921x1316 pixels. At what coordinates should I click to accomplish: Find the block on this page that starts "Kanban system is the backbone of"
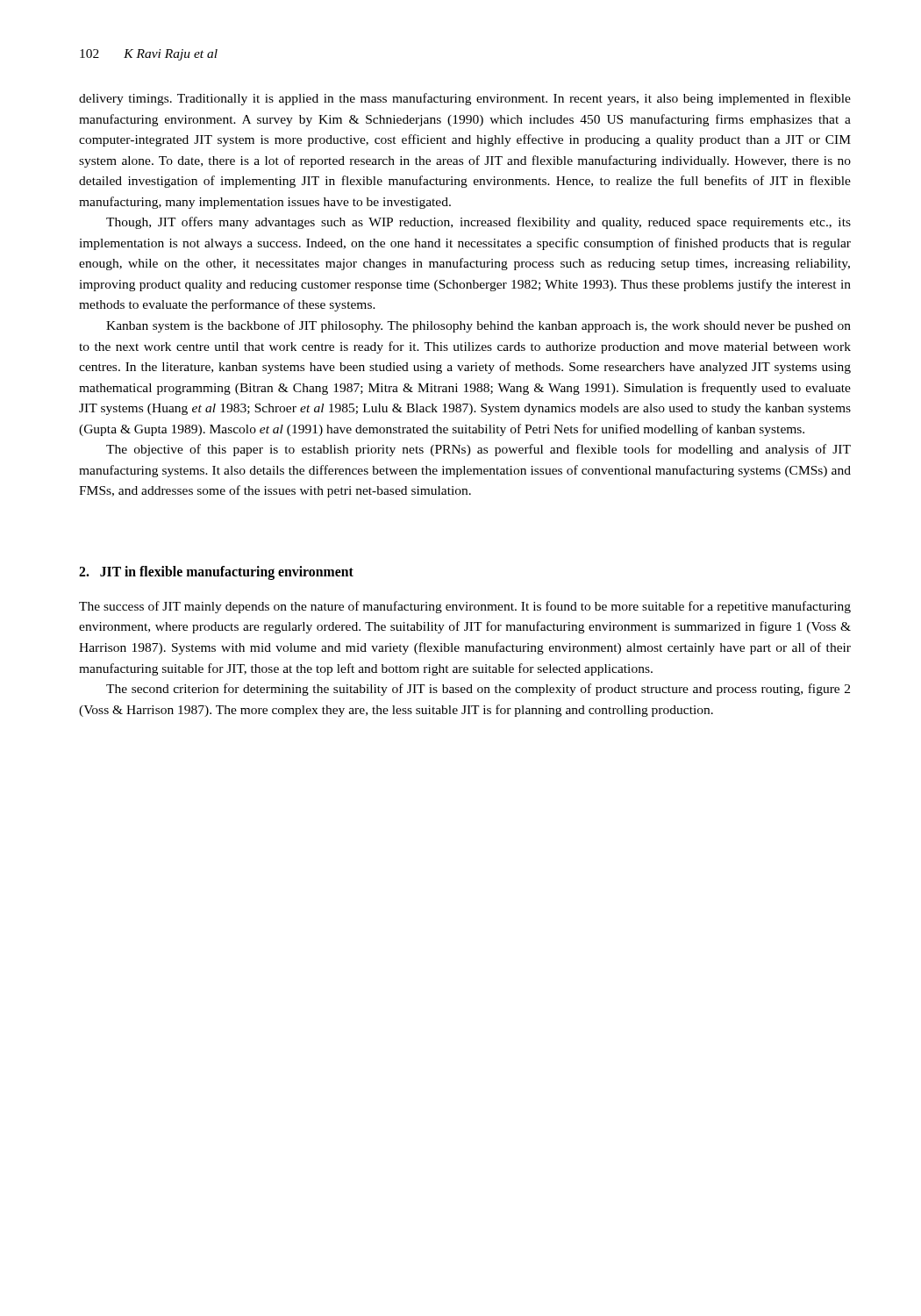pos(465,377)
